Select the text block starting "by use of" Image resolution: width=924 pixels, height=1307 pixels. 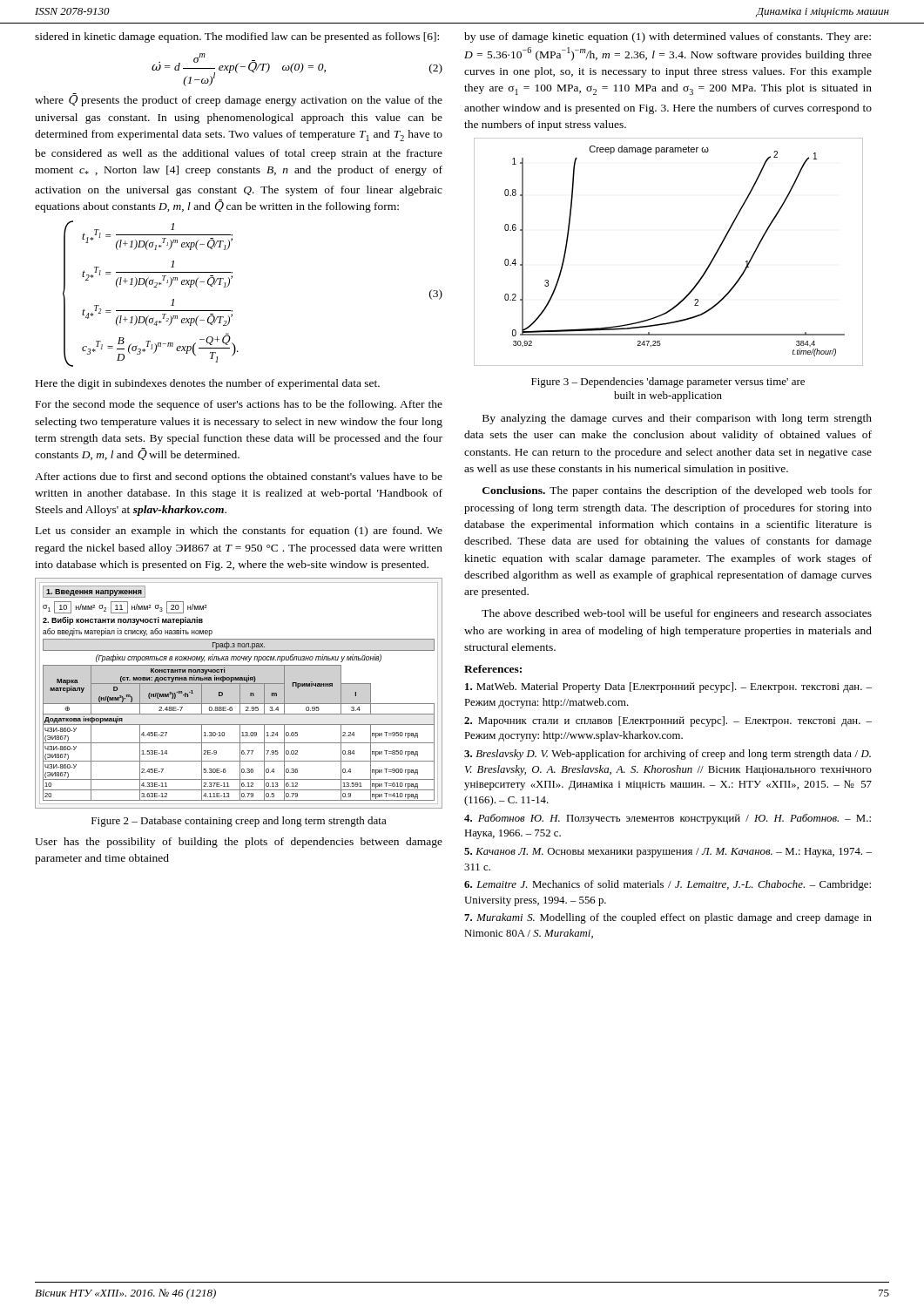668,80
